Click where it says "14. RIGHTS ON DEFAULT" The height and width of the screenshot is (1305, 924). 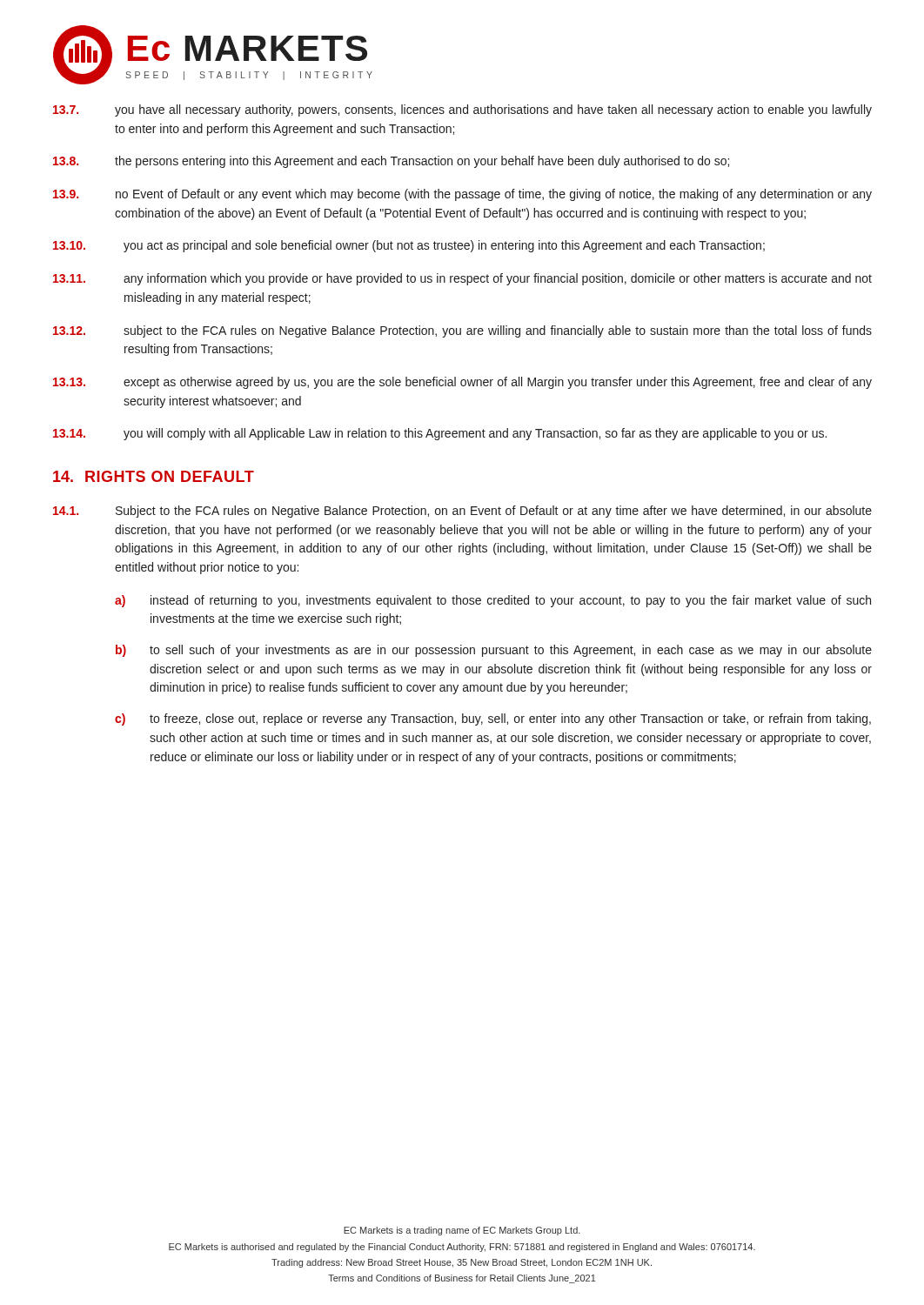pyautogui.click(x=153, y=477)
